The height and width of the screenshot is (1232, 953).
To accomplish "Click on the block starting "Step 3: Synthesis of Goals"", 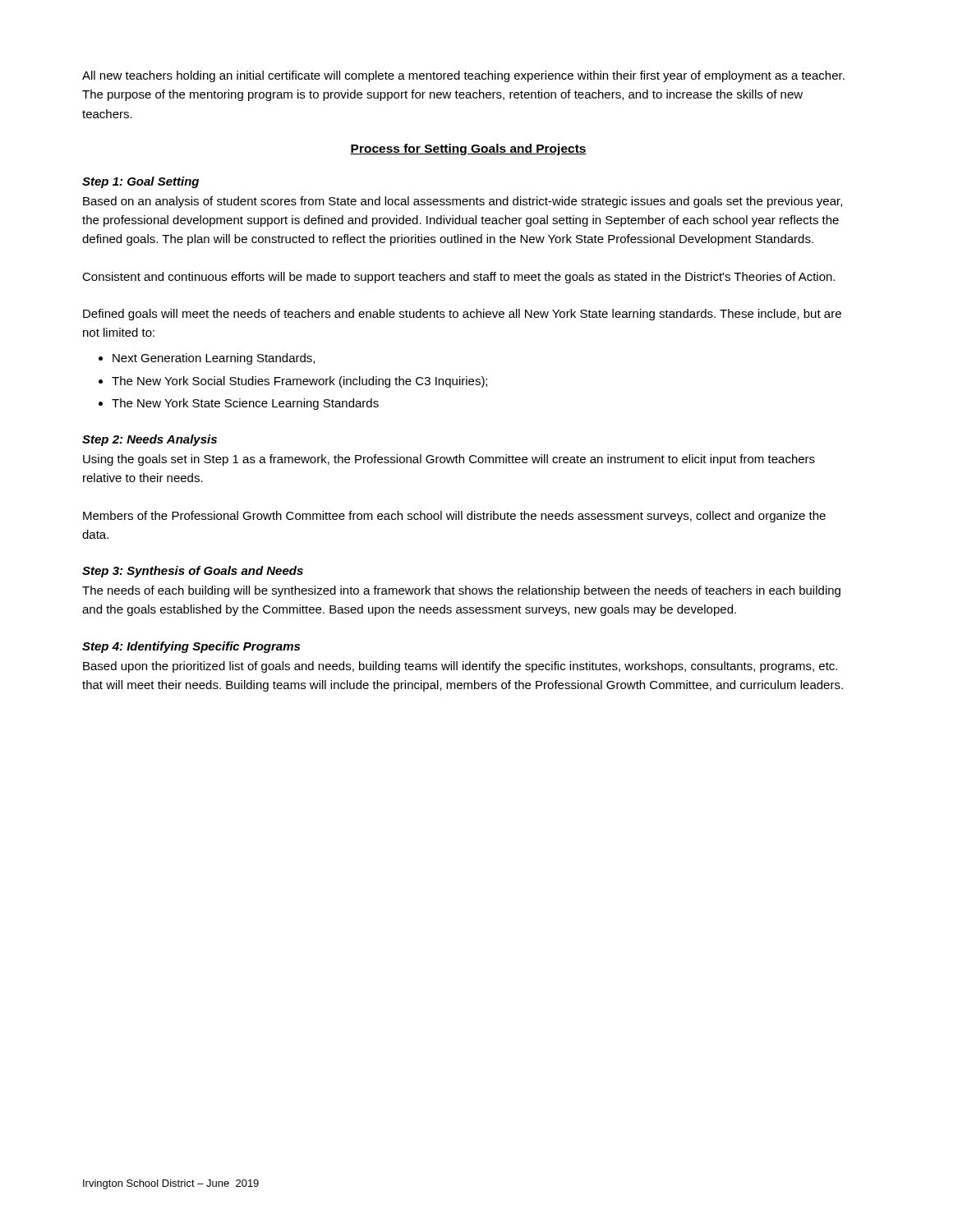I will tap(193, 570).
